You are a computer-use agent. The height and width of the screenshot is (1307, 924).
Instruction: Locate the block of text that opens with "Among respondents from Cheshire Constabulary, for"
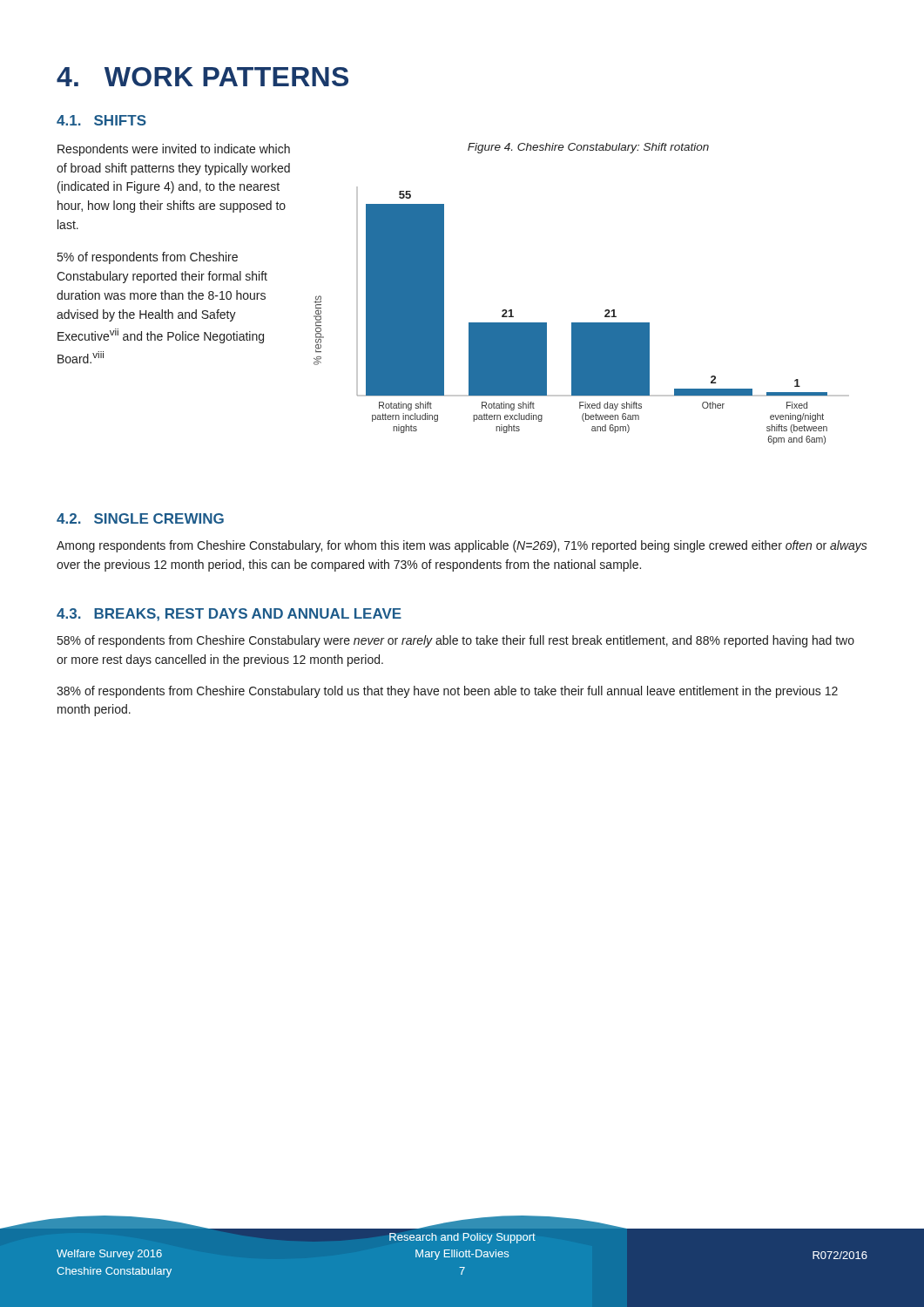point(462,555)
